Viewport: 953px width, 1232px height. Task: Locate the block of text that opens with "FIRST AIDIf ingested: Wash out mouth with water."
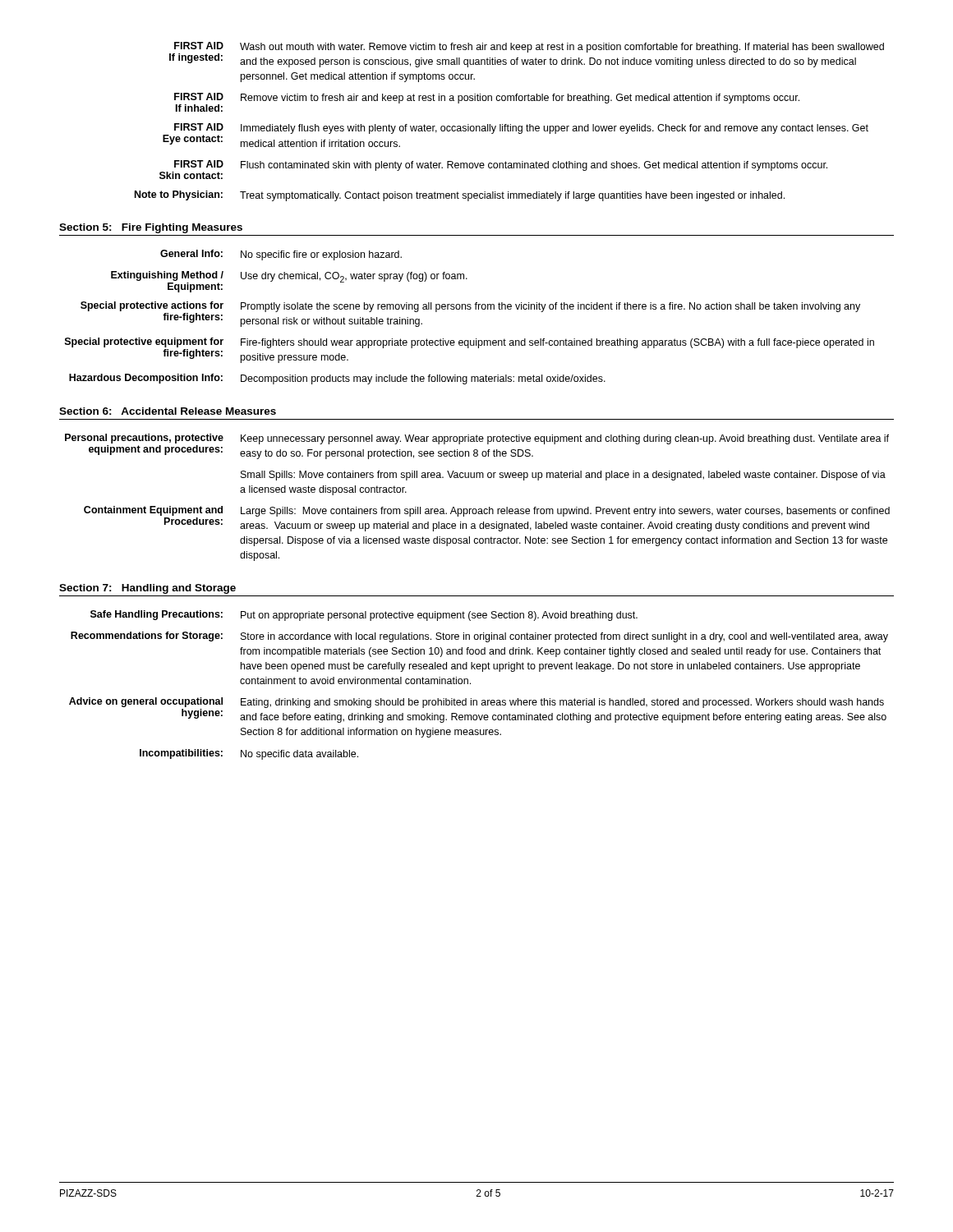point(476,62)
